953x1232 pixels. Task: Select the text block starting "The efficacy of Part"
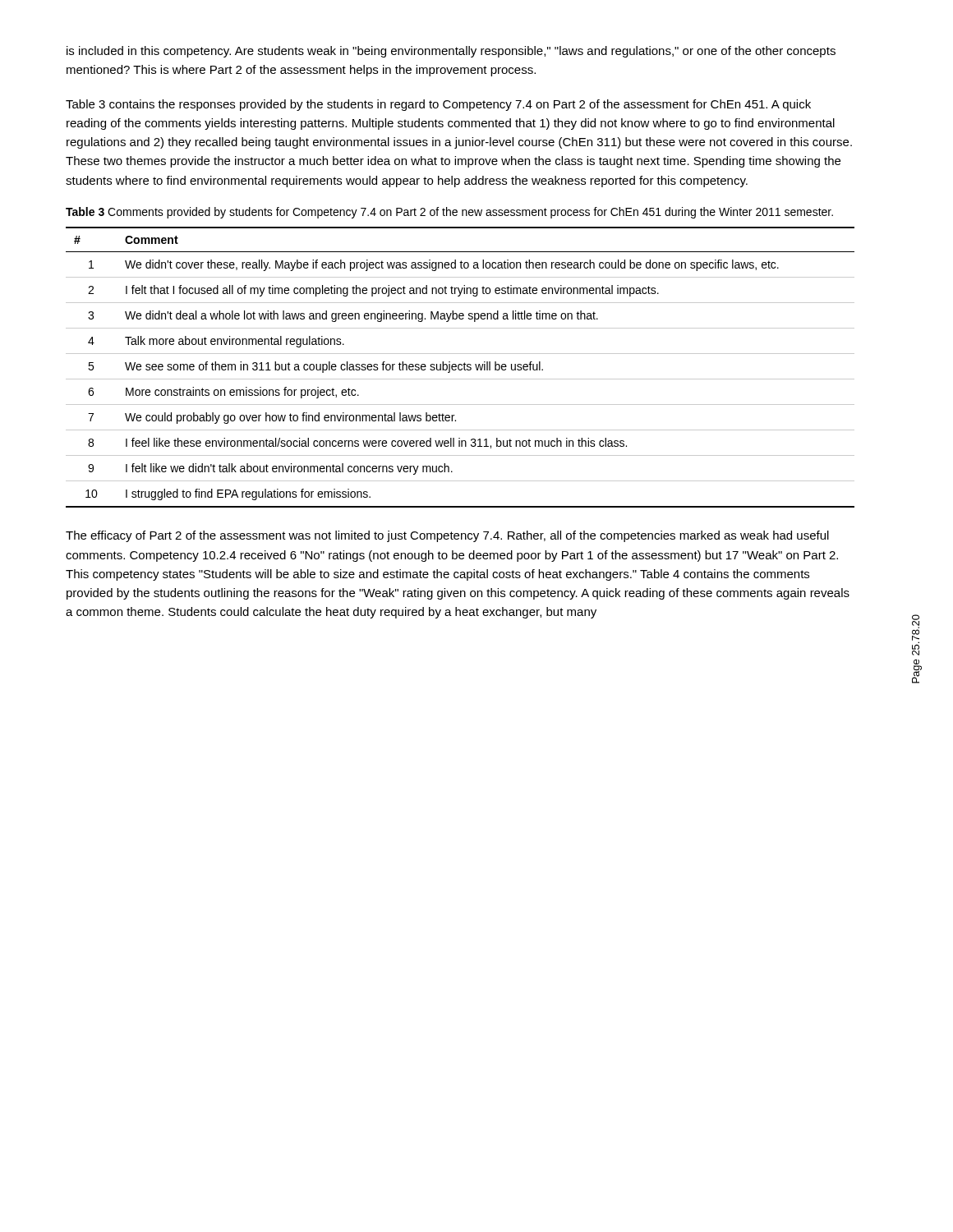coord(458,574)
